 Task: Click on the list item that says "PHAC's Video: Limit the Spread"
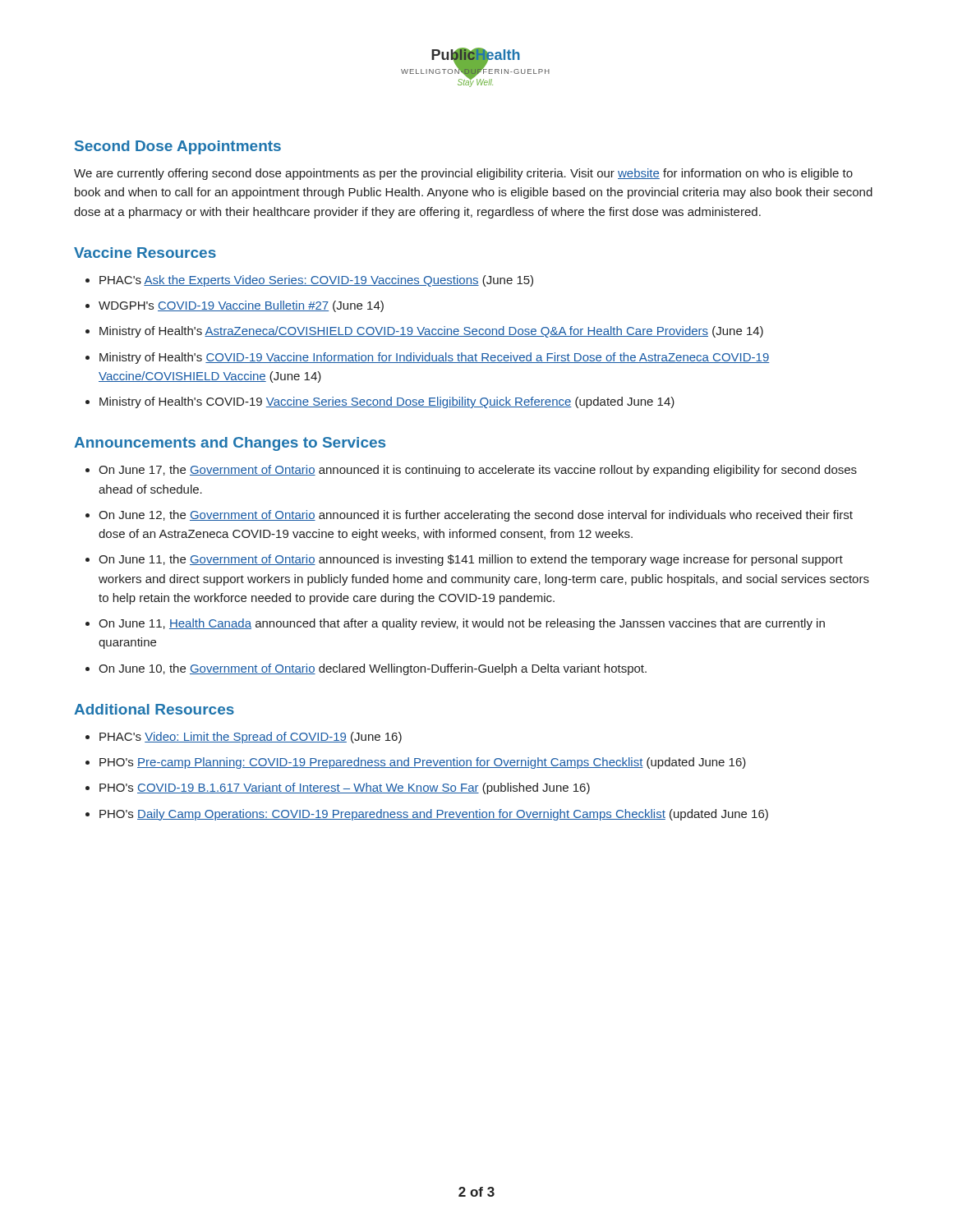coord(250,736)
